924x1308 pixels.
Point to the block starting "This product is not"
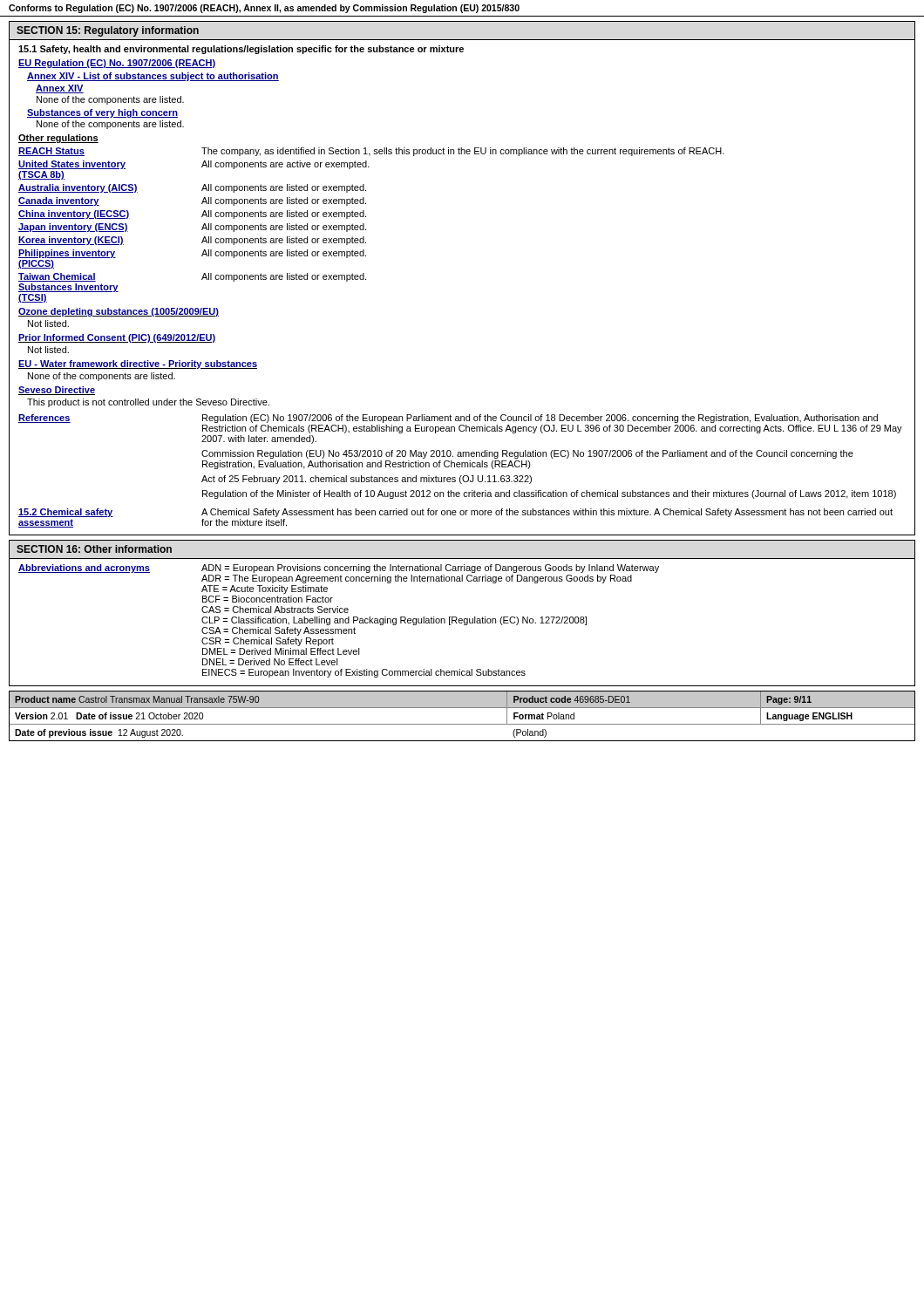click(149, 402)
